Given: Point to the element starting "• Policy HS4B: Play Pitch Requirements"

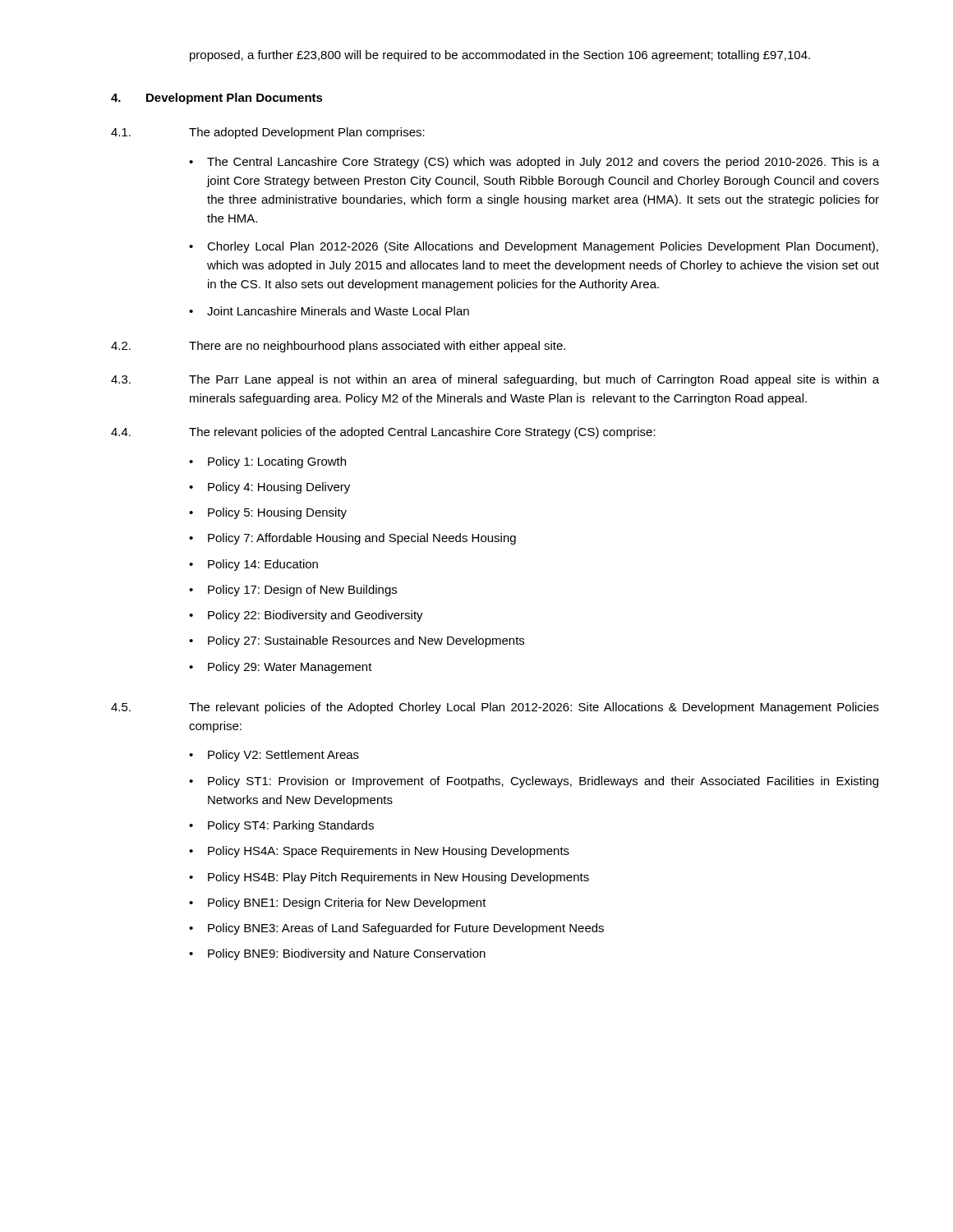Looking at the screenshot, I should [389, 877].
